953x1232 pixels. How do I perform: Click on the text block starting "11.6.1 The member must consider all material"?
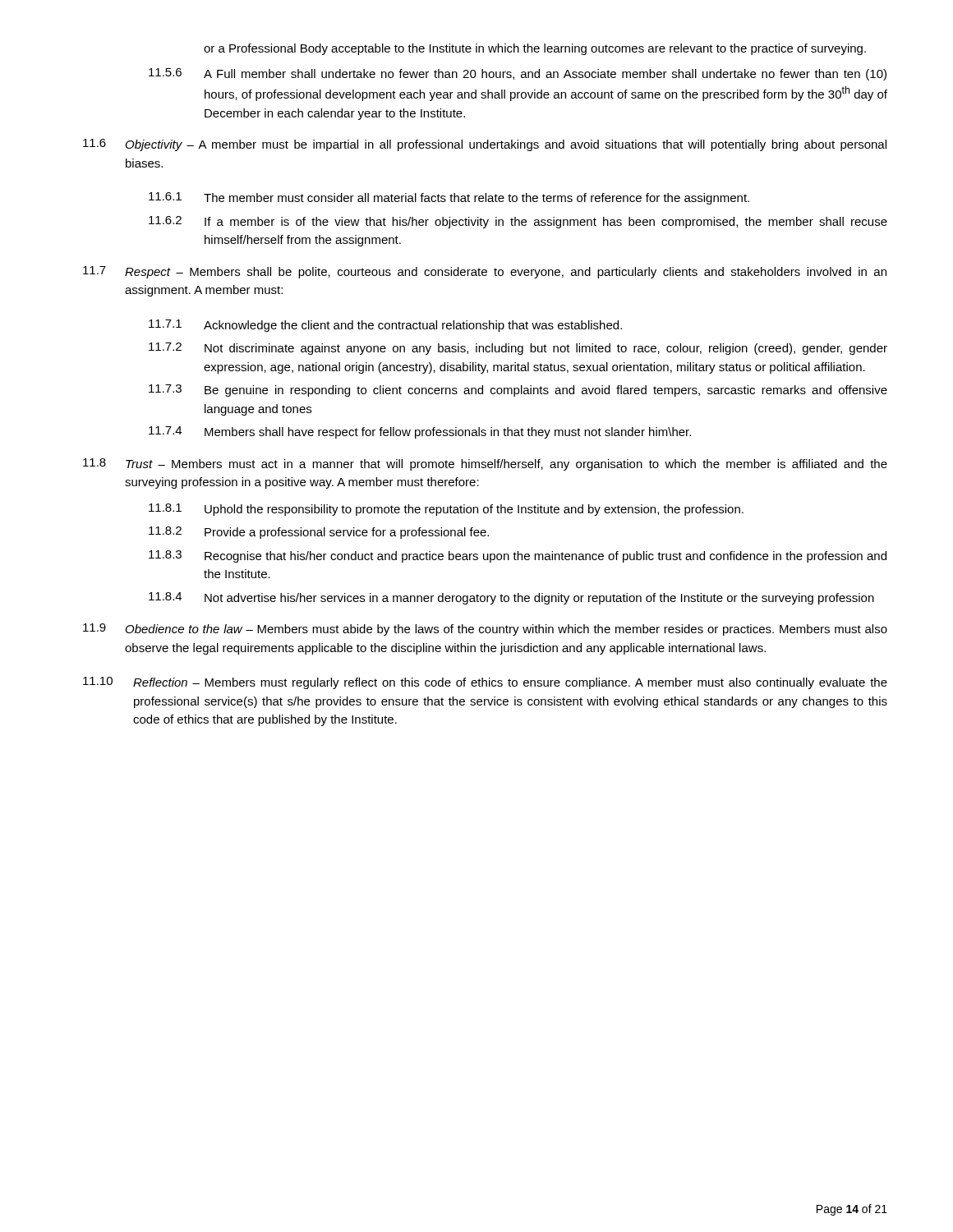pyautogui.click(x=518, y=198)
